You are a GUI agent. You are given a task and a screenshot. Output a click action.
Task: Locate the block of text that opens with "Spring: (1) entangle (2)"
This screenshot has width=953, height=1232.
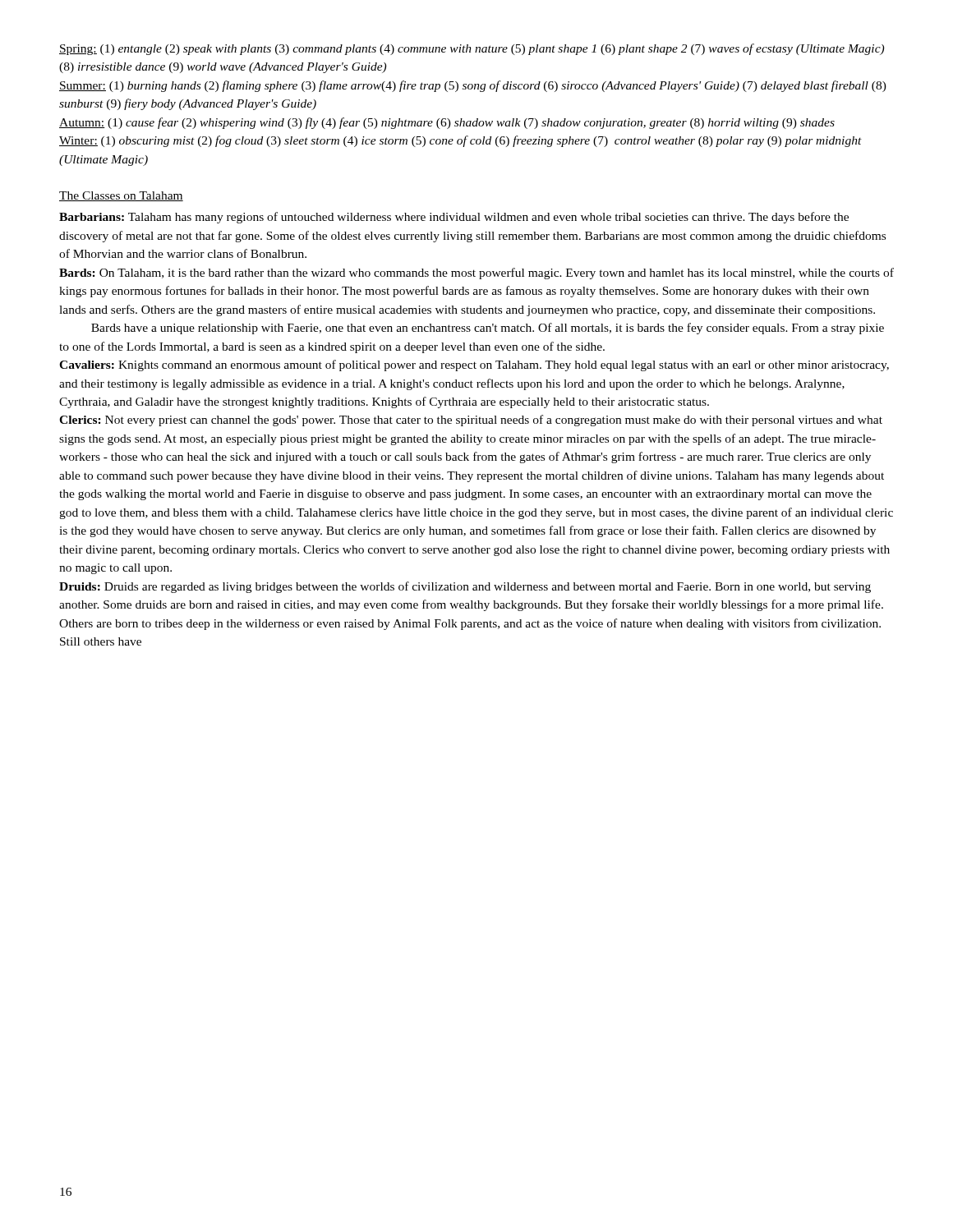[x=476, y=58]
